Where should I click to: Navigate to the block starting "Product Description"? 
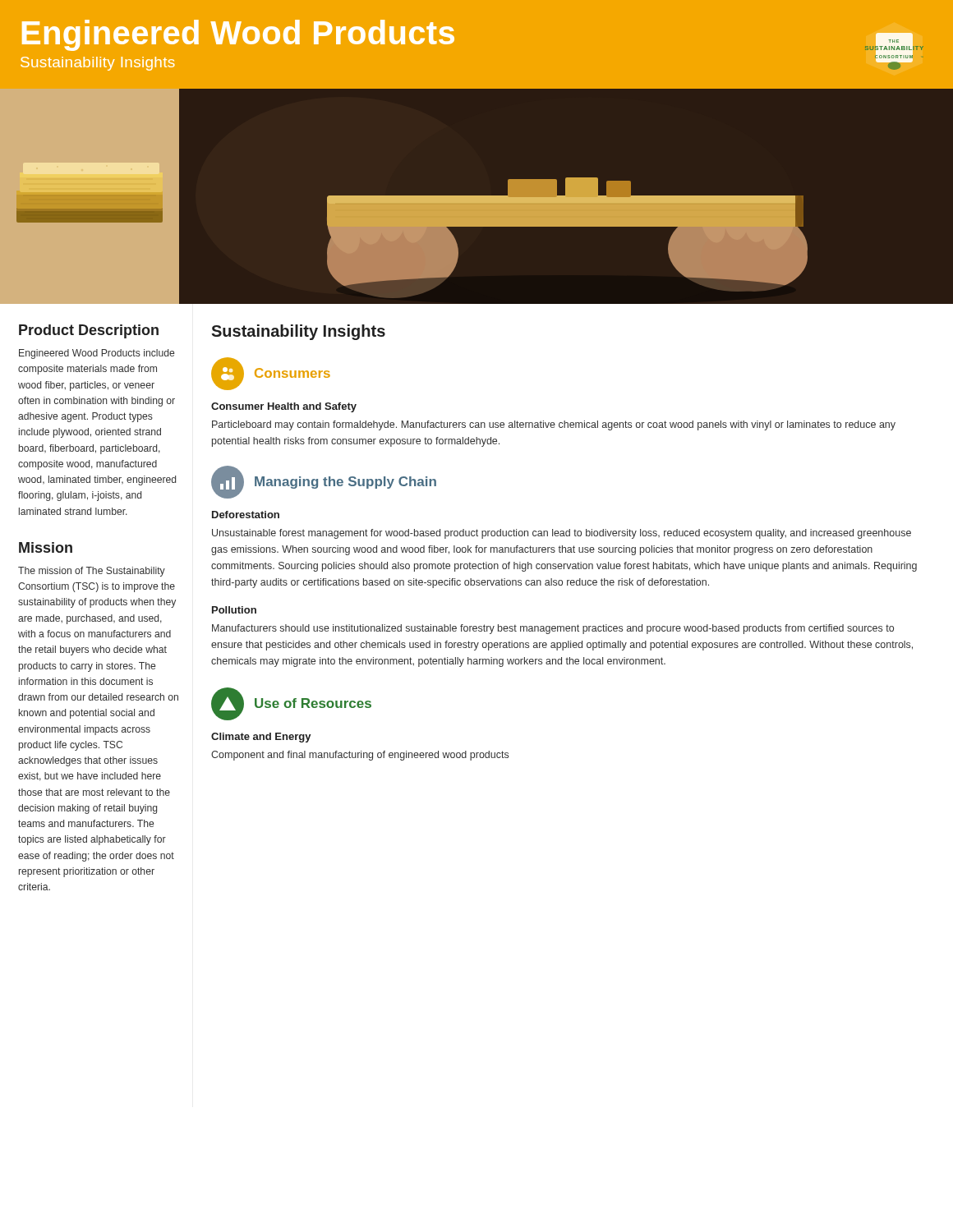[89, 330]
